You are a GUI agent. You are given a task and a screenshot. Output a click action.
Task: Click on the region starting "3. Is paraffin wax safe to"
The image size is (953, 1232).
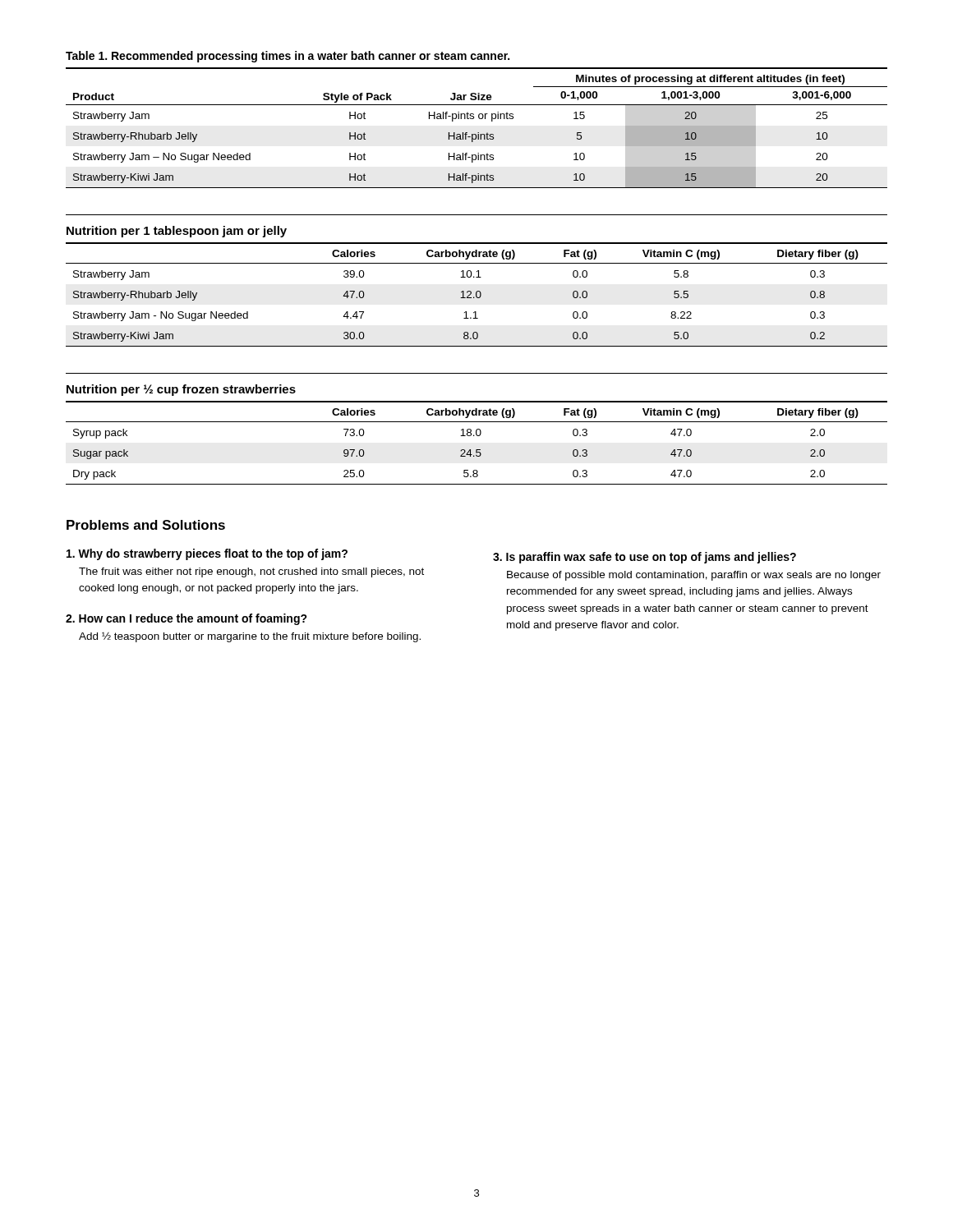tap(690, 592)
